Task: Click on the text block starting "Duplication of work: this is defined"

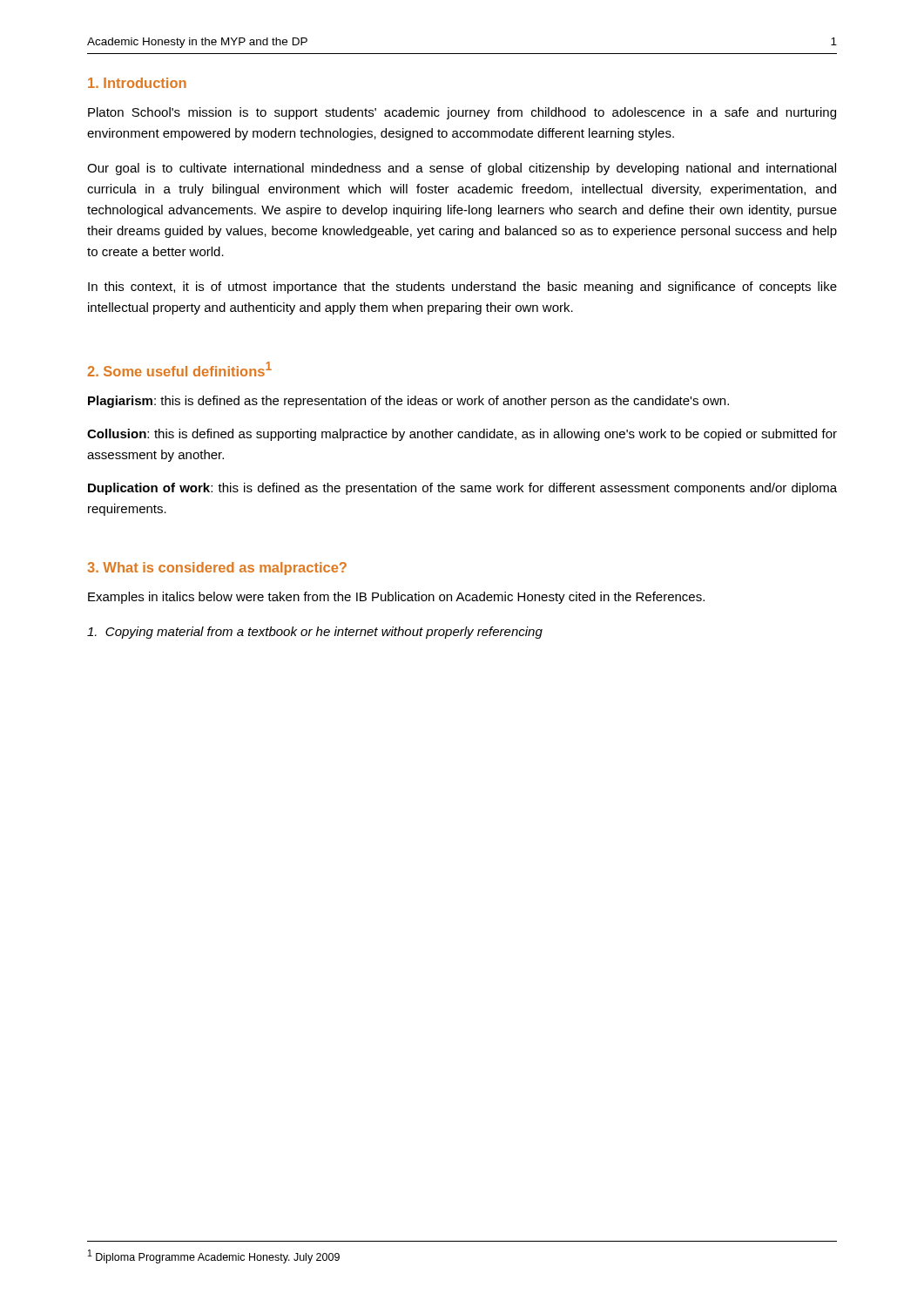Action: click(462, 498)
